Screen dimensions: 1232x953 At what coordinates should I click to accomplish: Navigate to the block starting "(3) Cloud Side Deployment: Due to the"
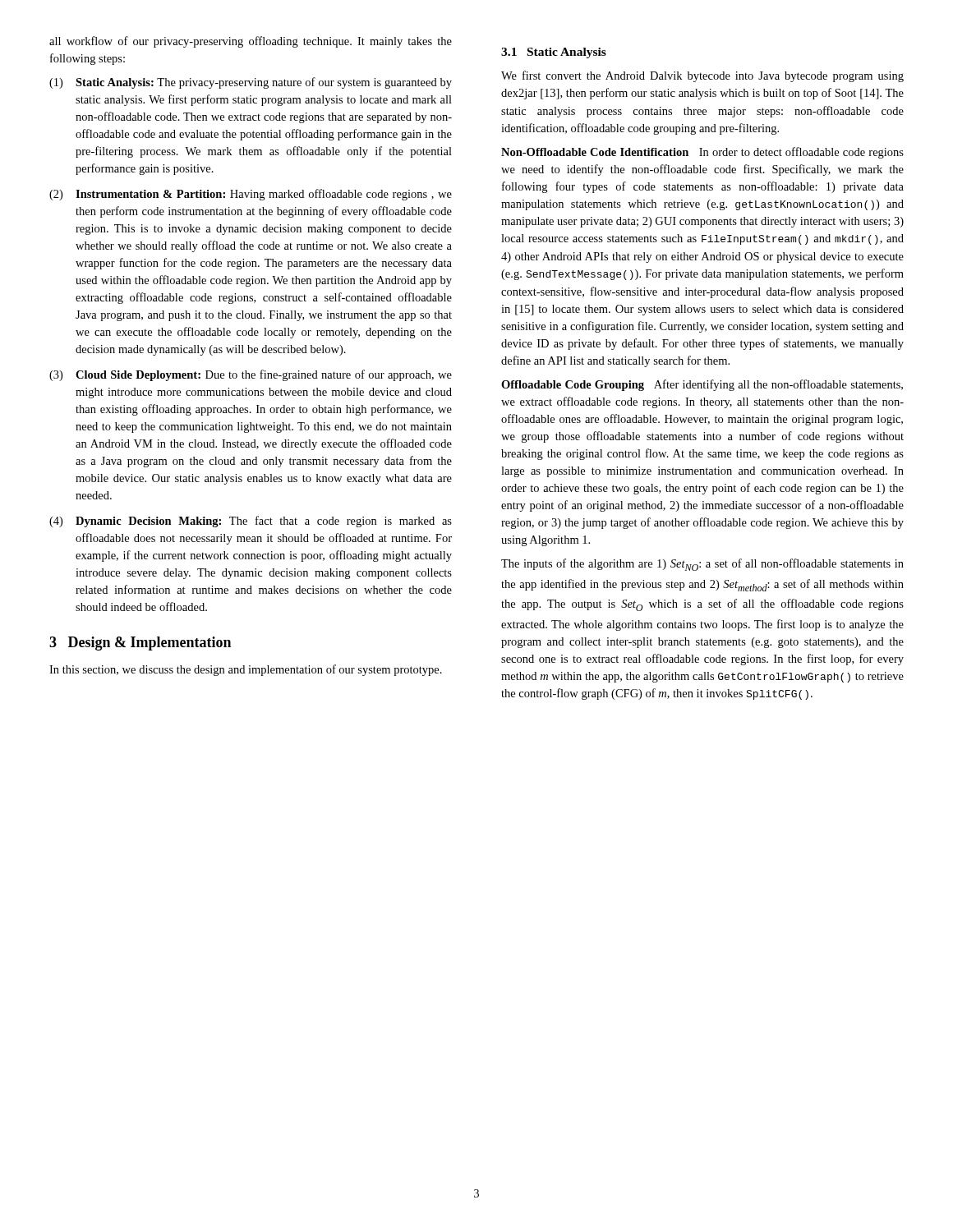click(251, 436)
